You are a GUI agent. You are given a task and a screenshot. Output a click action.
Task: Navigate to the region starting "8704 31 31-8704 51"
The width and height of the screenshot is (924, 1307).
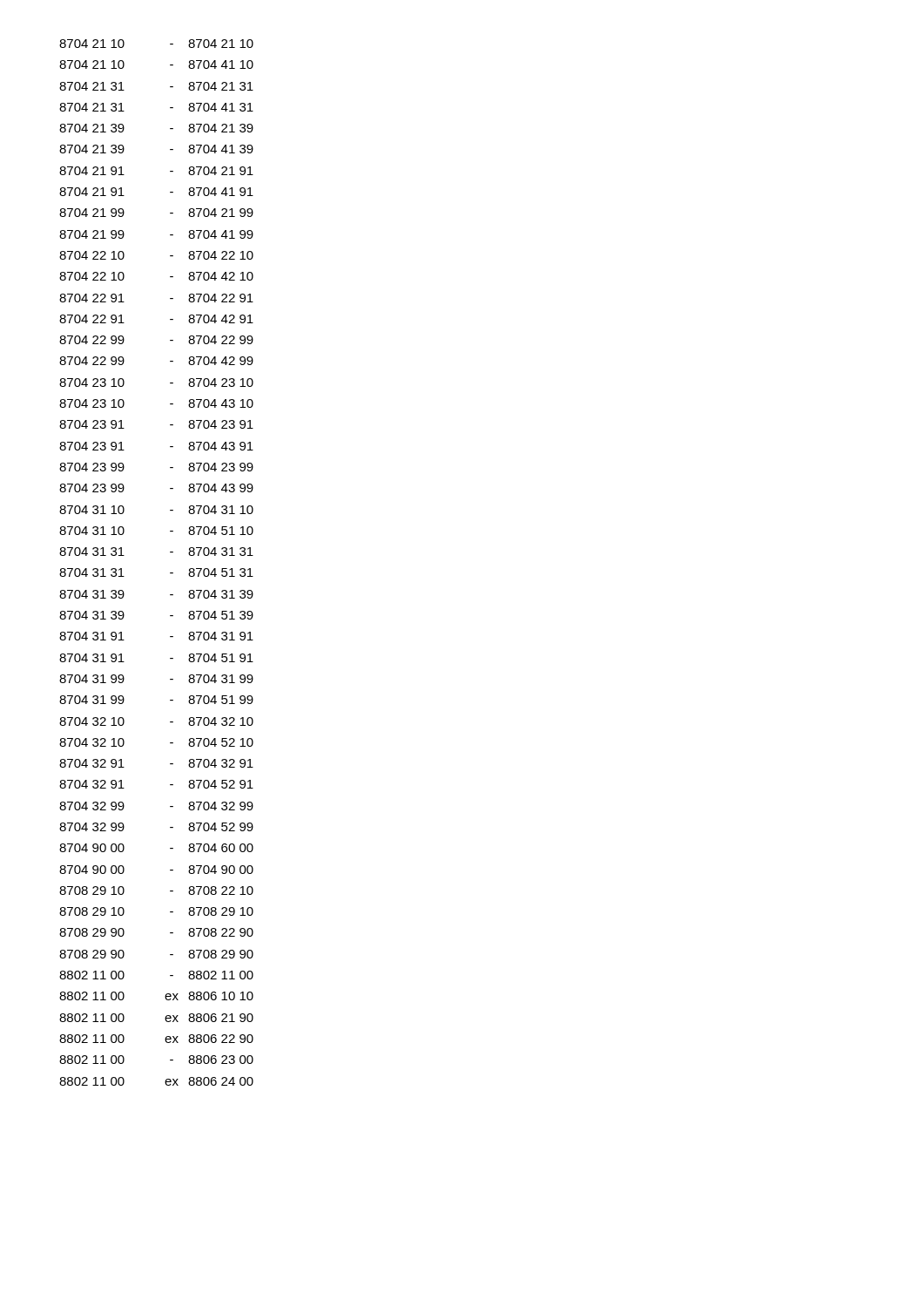coord(172,573)
